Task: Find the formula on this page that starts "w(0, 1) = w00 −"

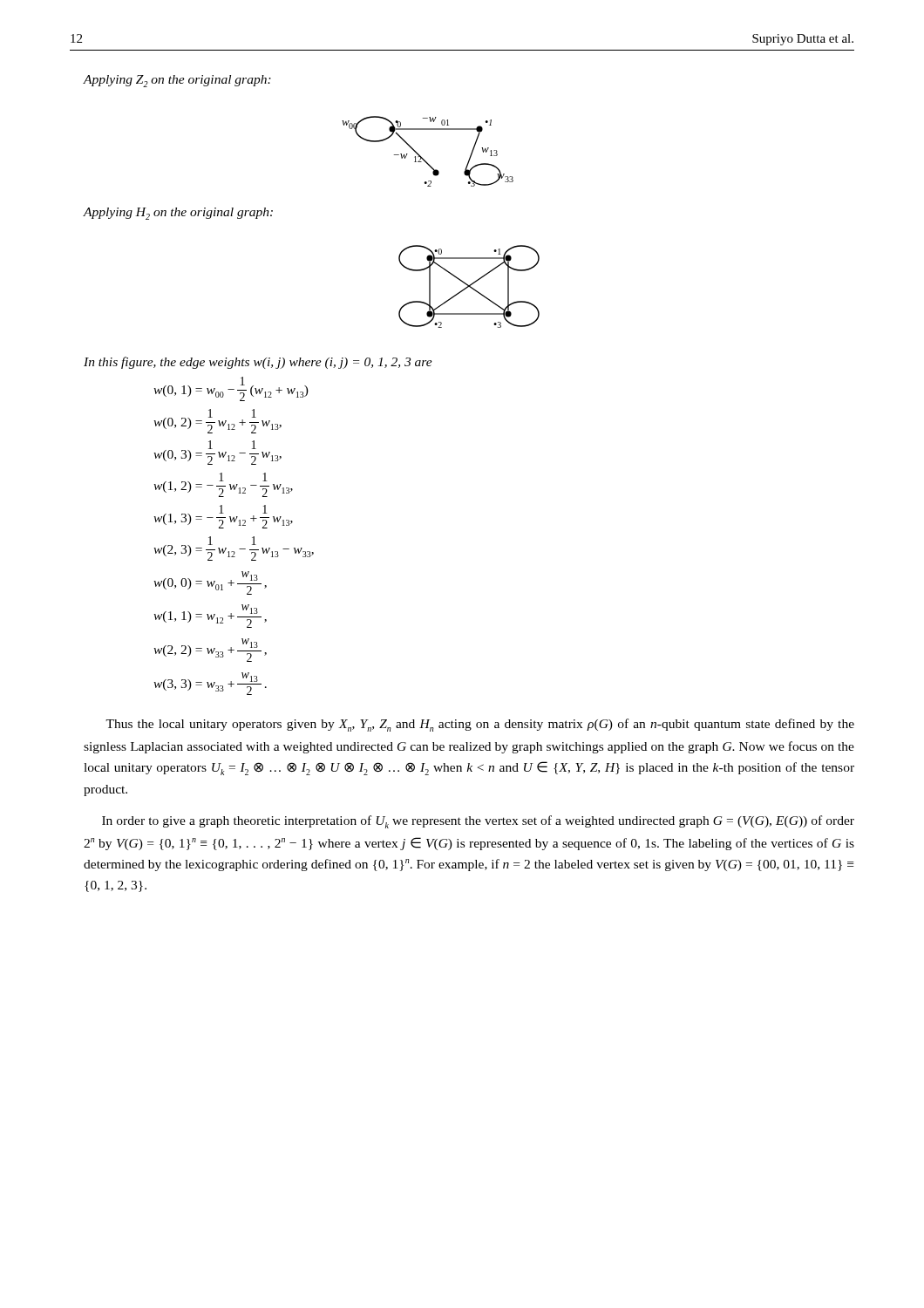Action: tap(231, 390)
